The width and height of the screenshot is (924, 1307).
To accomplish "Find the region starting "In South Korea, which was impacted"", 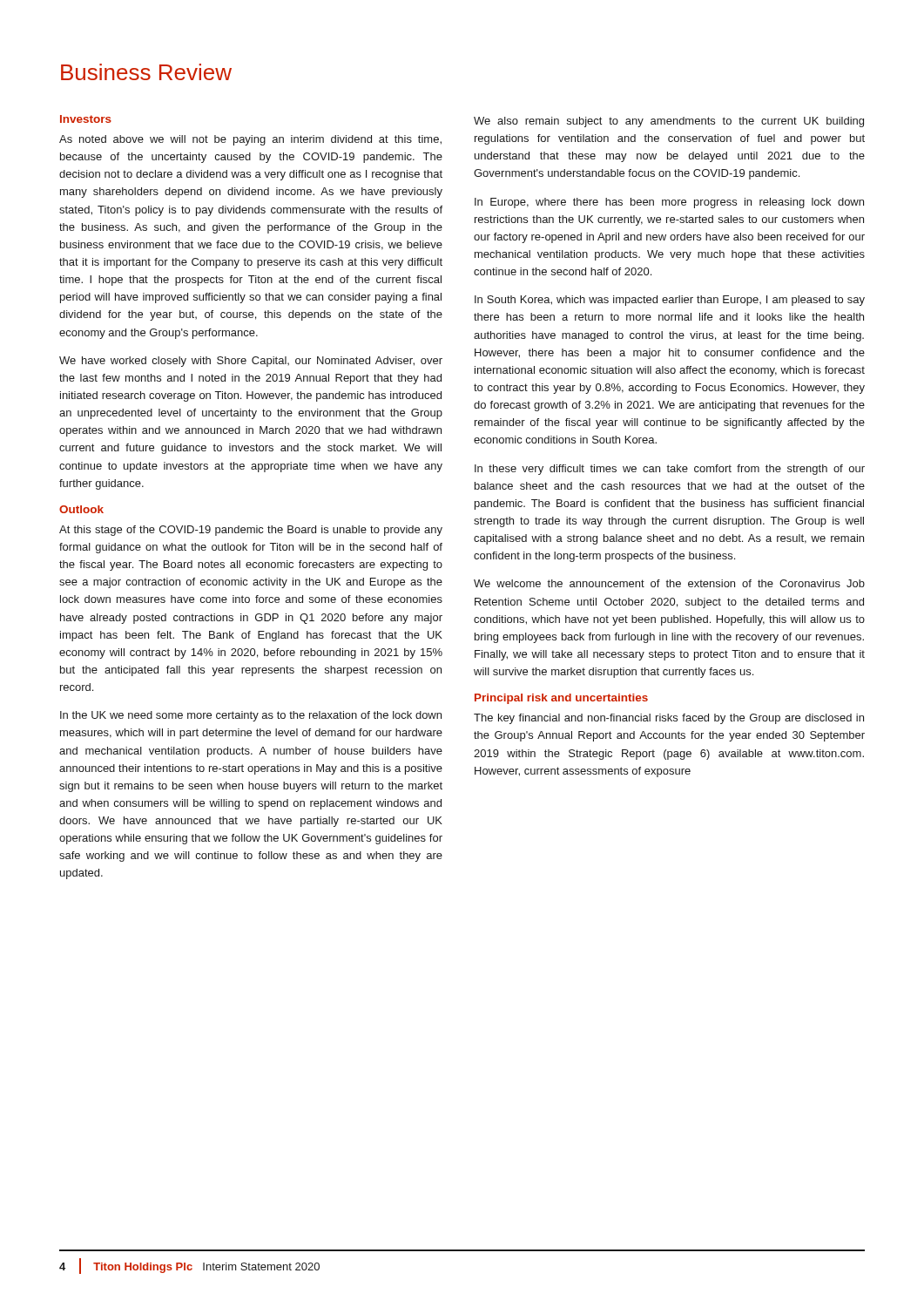I will [x=669, y=370].
